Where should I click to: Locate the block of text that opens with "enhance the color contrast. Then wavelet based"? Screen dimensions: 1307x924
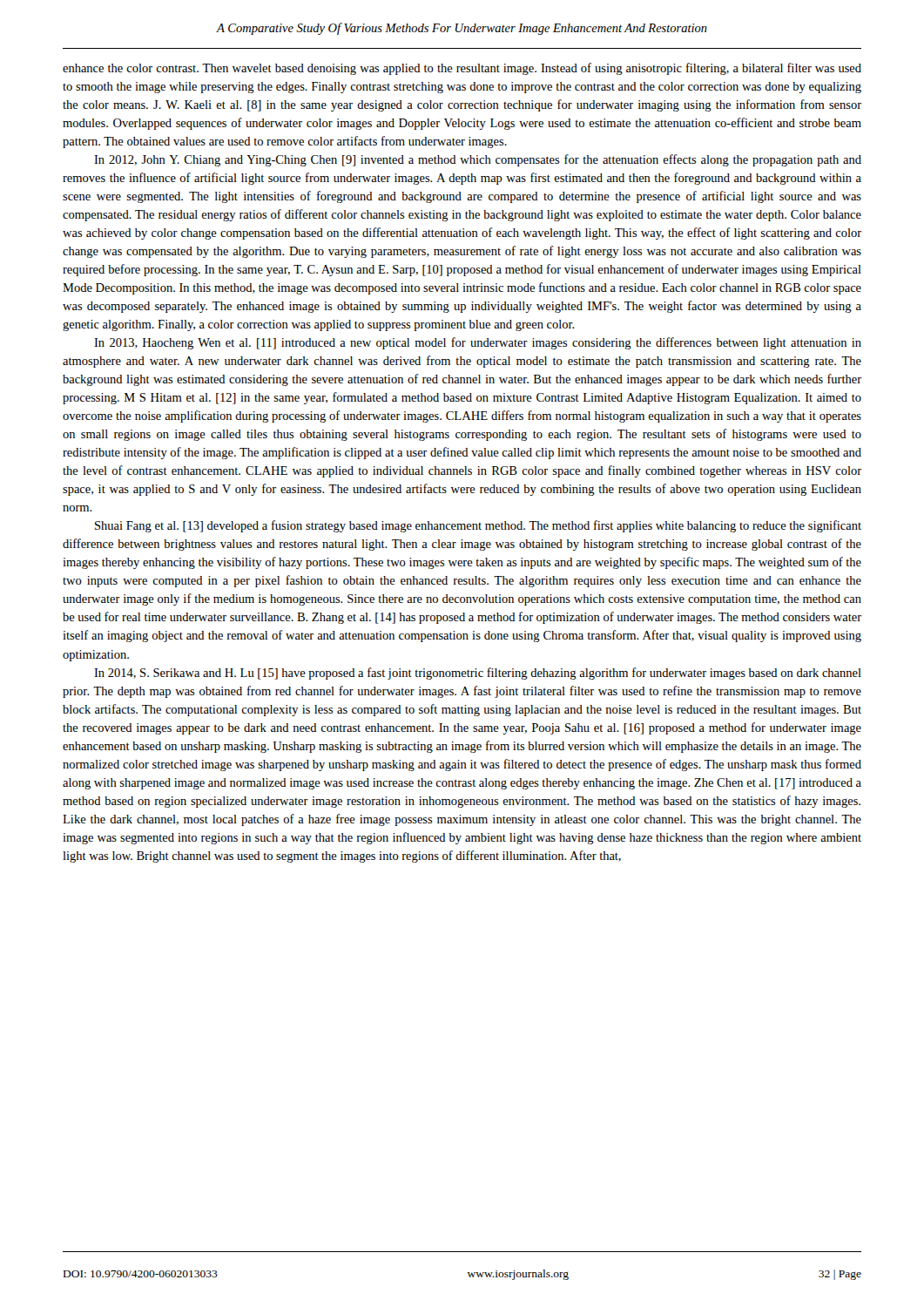click(462, 462)
